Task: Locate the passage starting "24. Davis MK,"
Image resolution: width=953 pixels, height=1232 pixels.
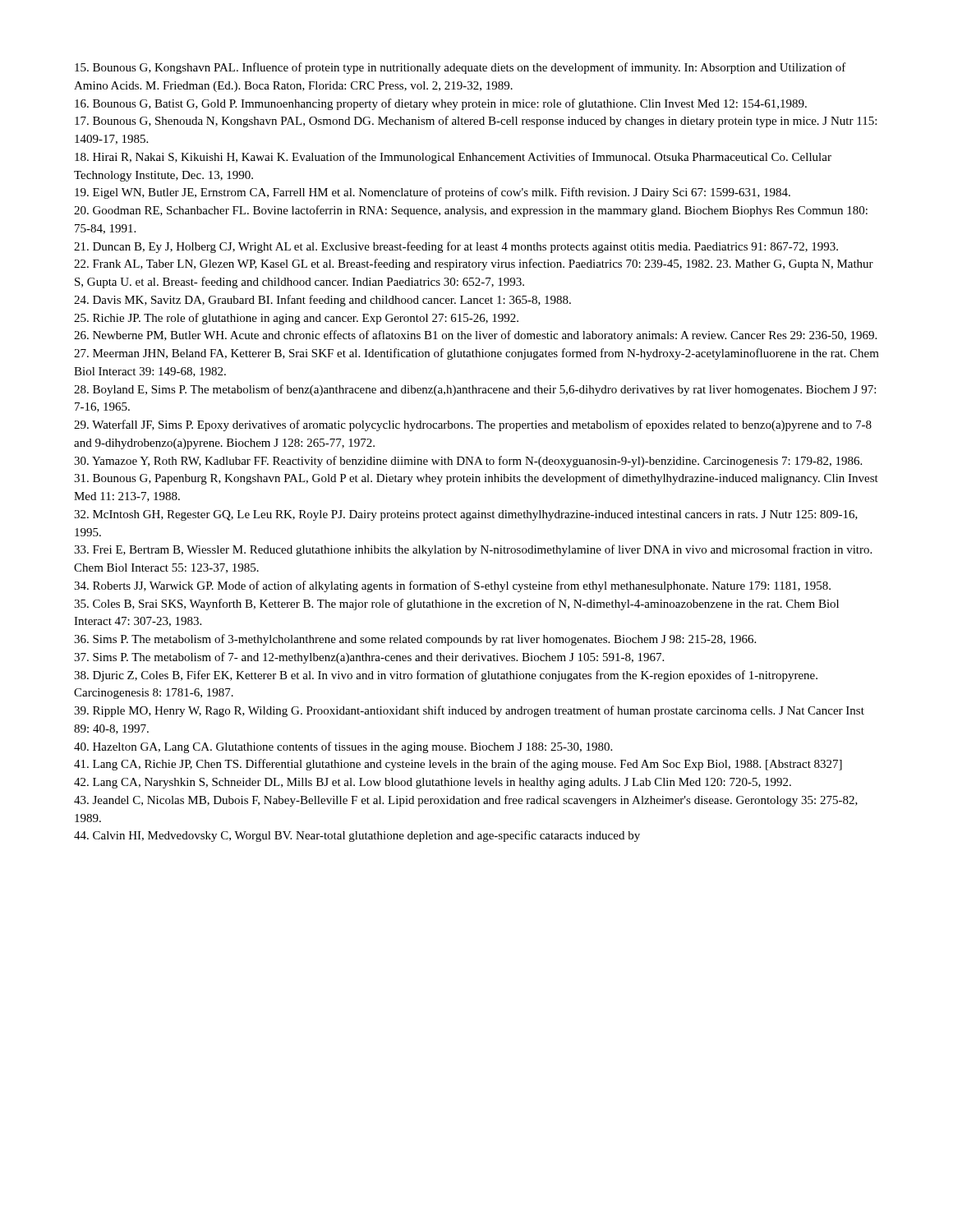Action: click(x=323, y=300)
